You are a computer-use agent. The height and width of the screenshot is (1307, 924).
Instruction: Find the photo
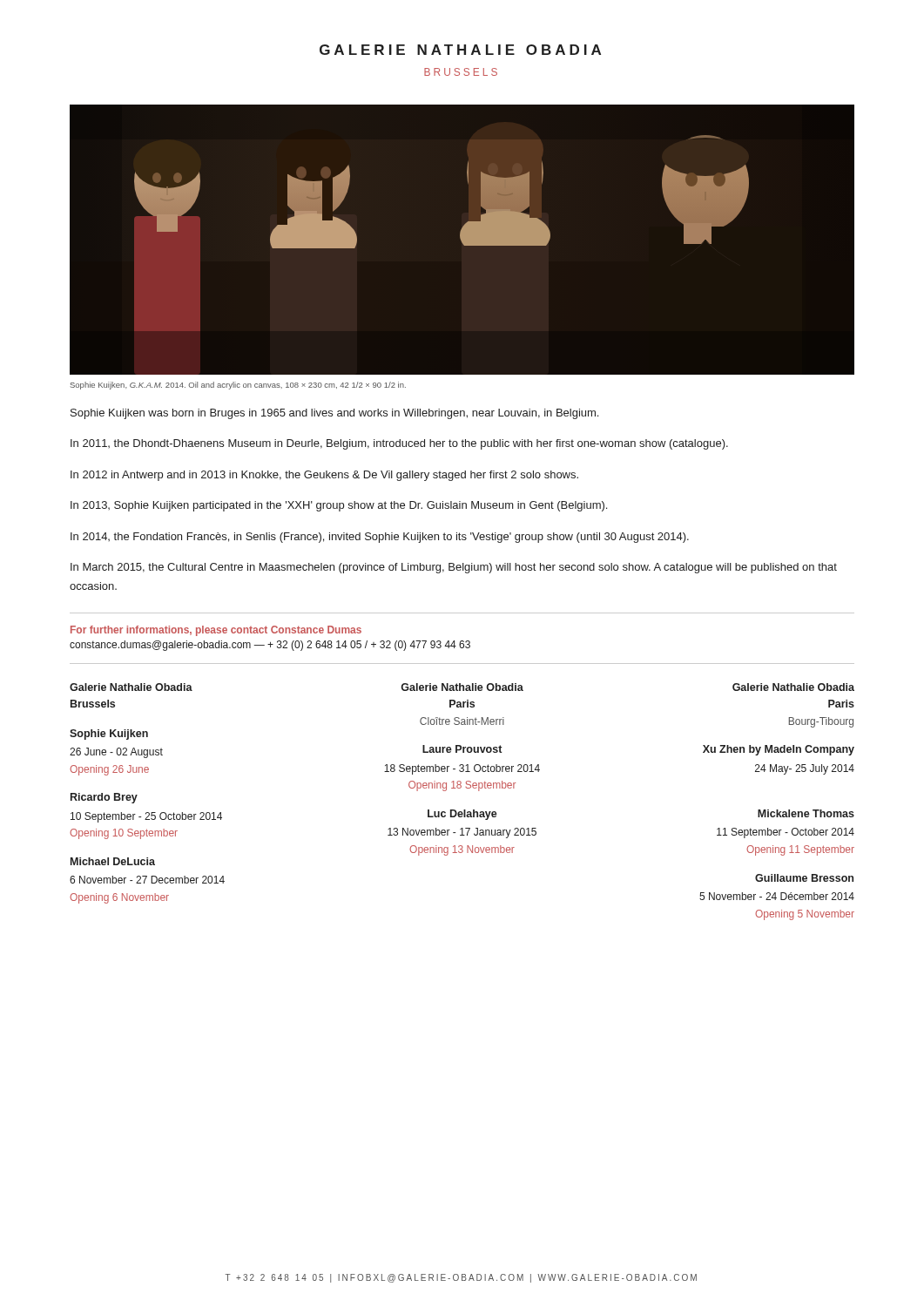(x=462, y=240)
